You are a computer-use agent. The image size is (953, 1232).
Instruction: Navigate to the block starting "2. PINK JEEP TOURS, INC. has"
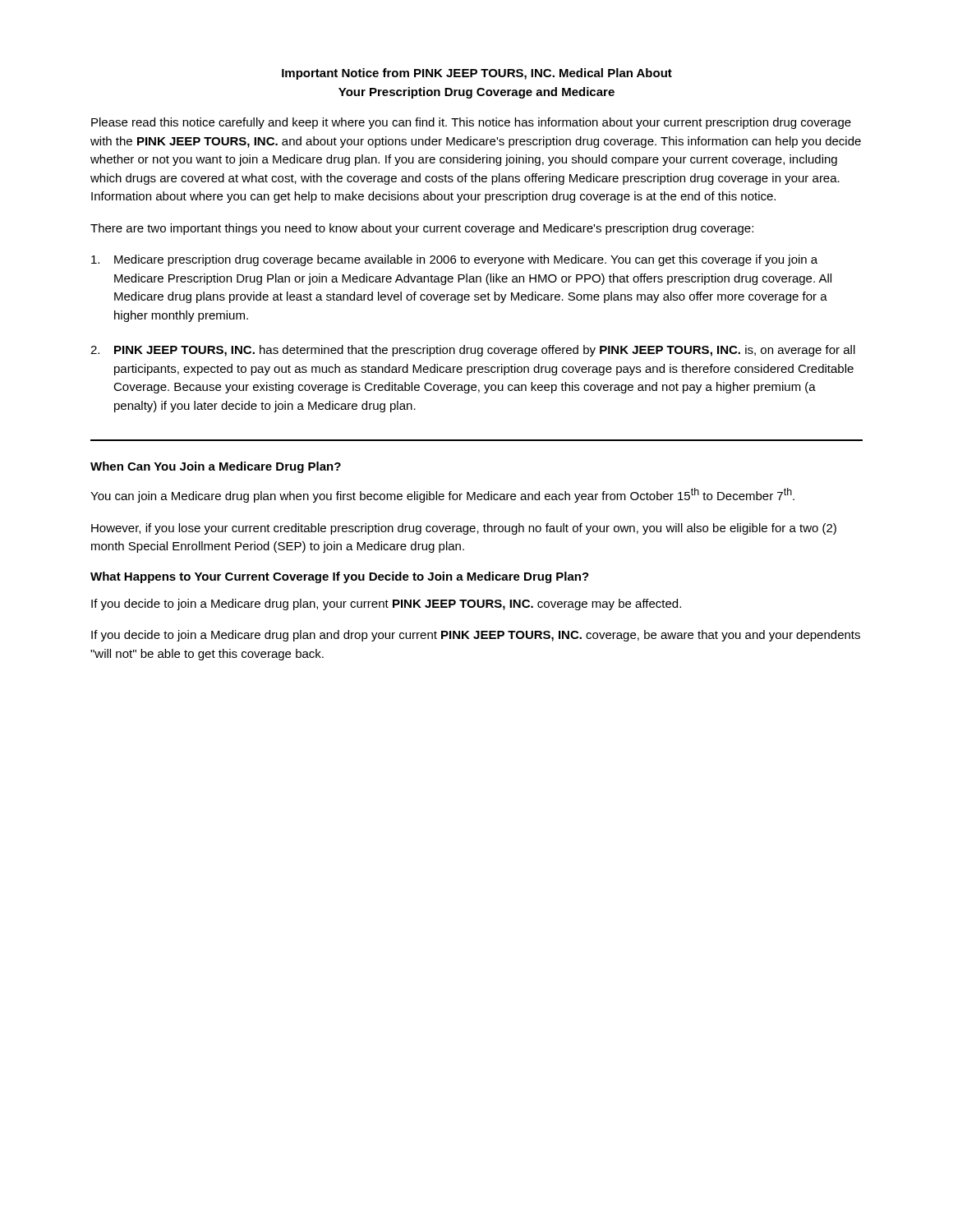[476, 378]
